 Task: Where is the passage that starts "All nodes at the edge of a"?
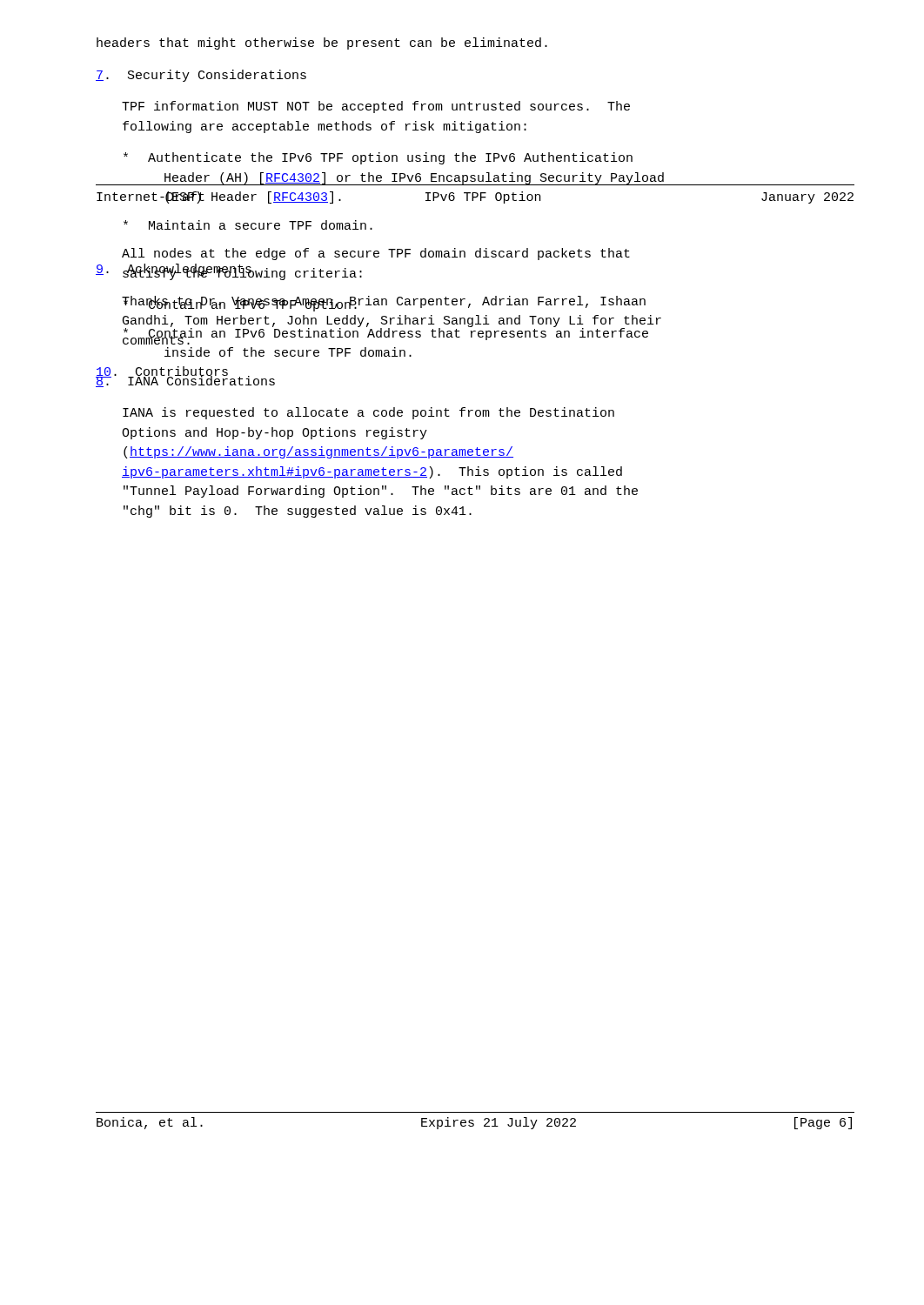[376, 264]
